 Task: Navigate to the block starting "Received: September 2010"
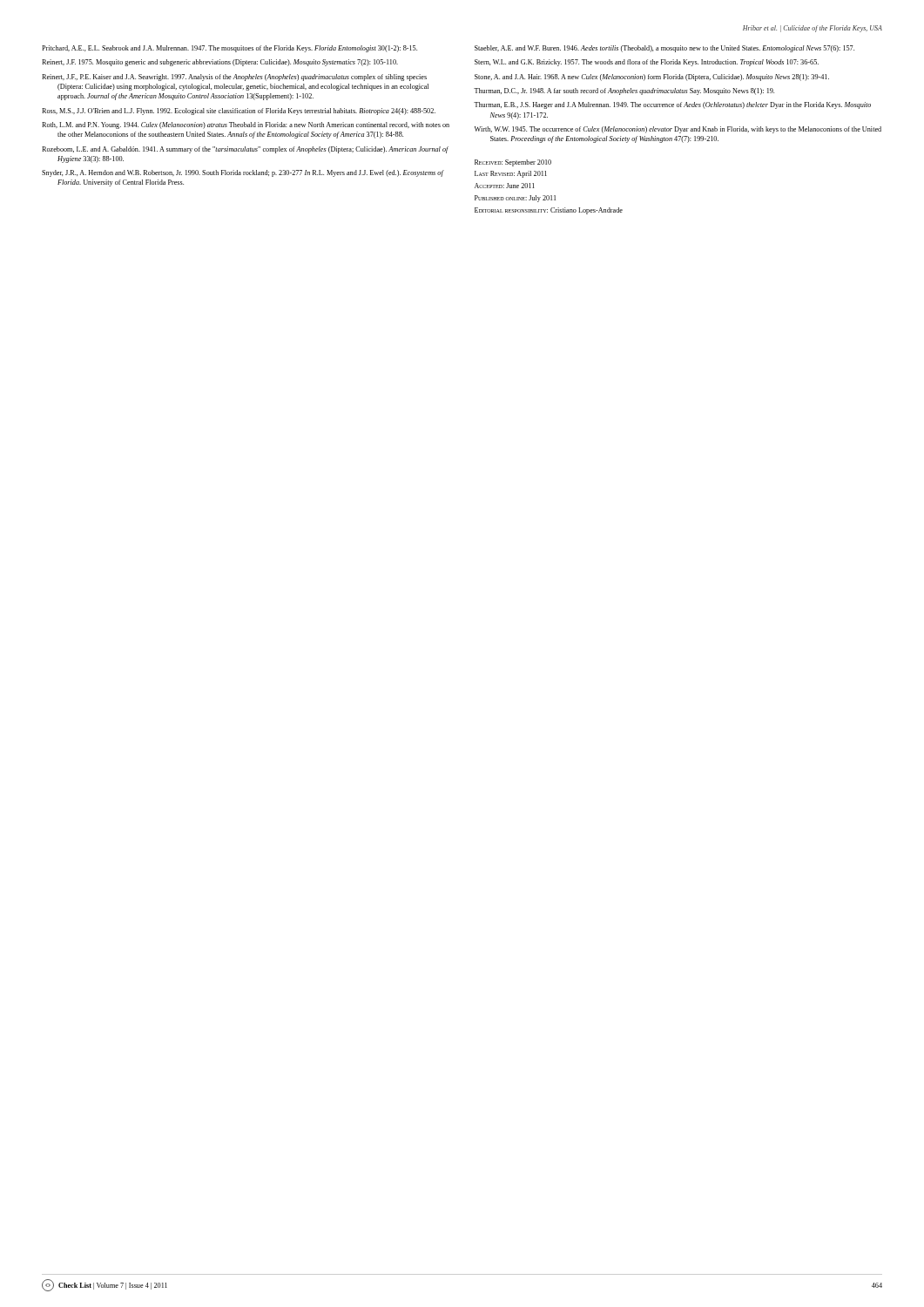[x=548, y=186]
